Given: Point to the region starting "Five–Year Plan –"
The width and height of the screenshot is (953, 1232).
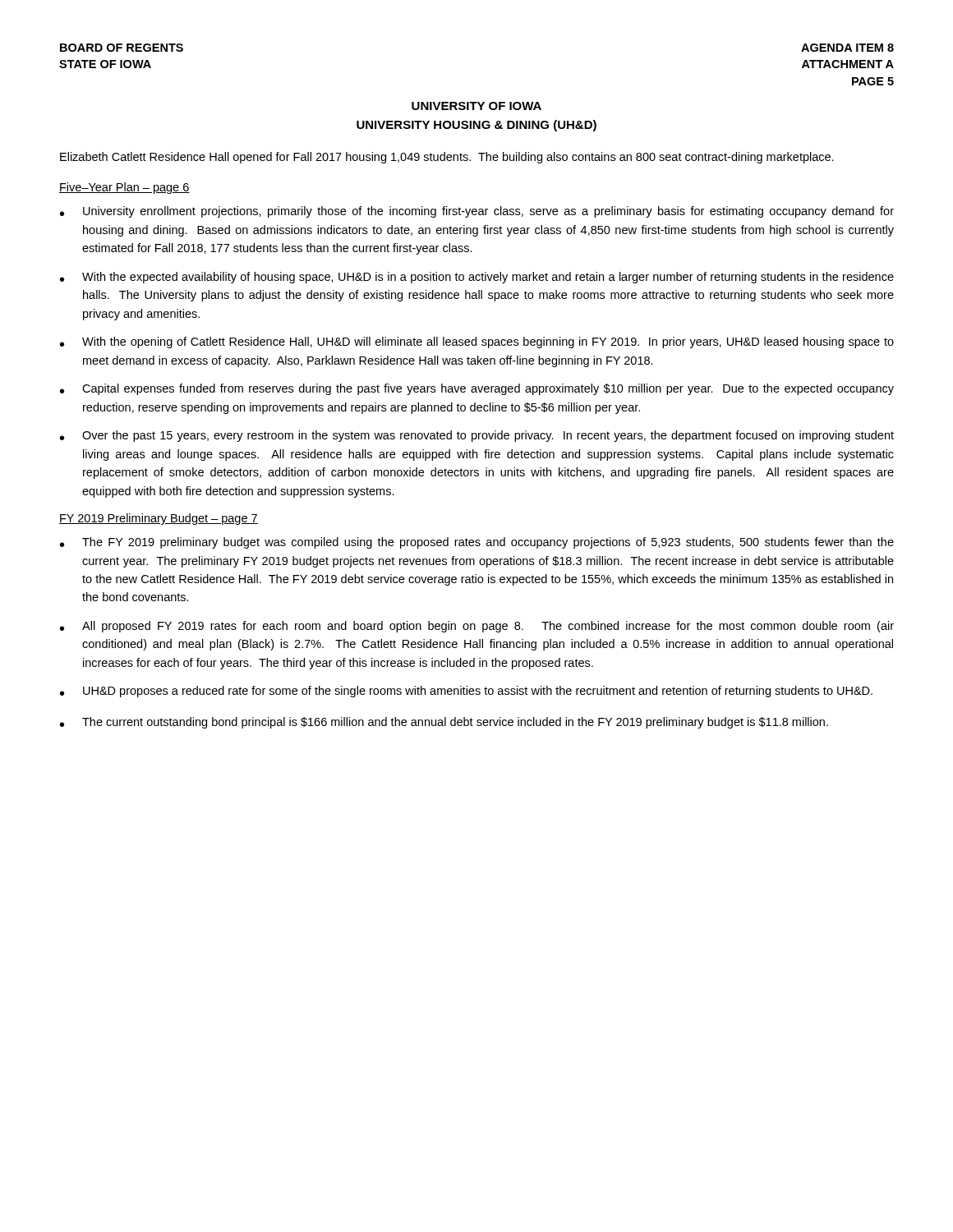Looking at the screenshot, I should click(x=124, y=188).
